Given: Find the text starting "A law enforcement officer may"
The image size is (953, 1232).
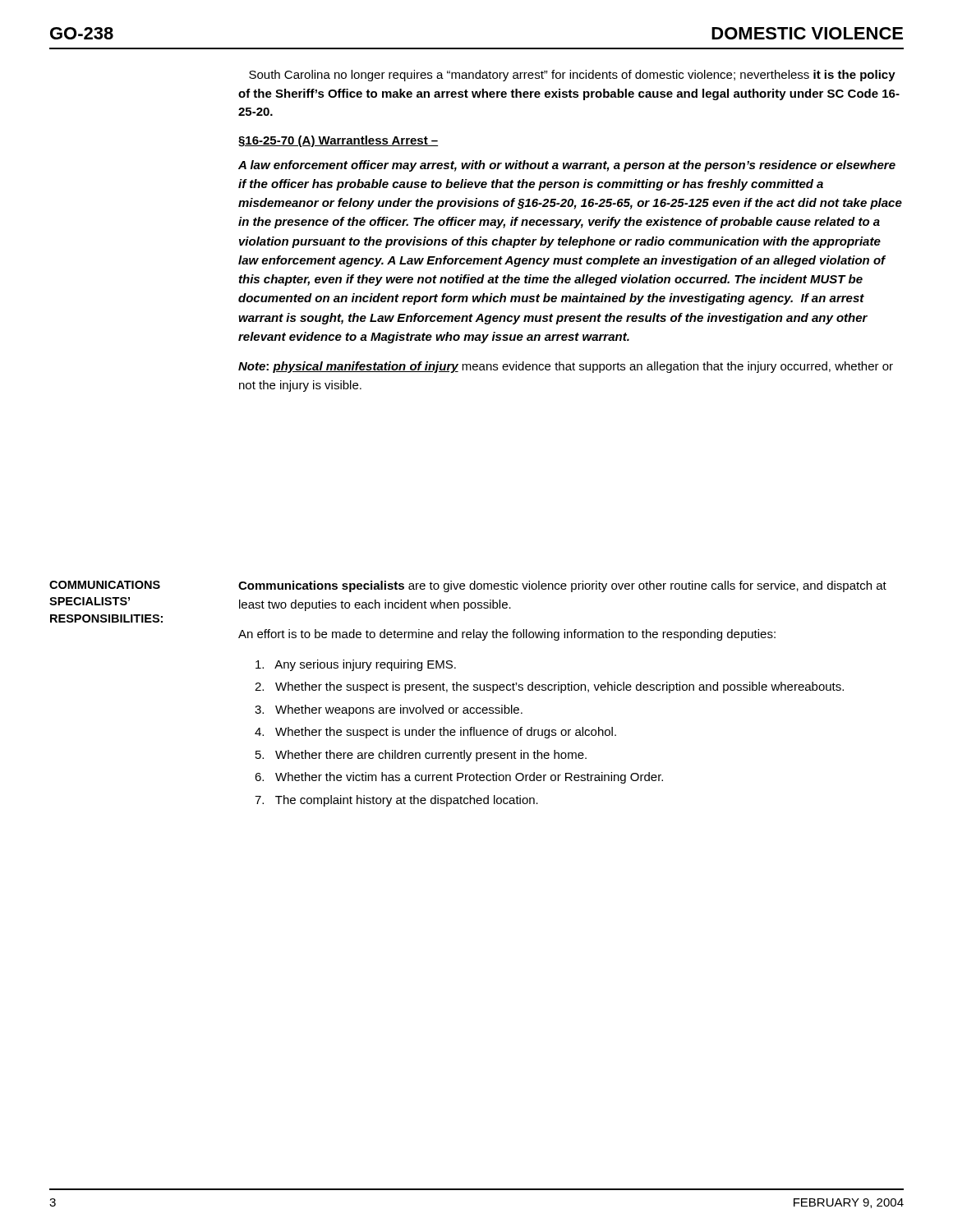Looking at the screenshot, I should pyautogui.click(x=570, y=250).
